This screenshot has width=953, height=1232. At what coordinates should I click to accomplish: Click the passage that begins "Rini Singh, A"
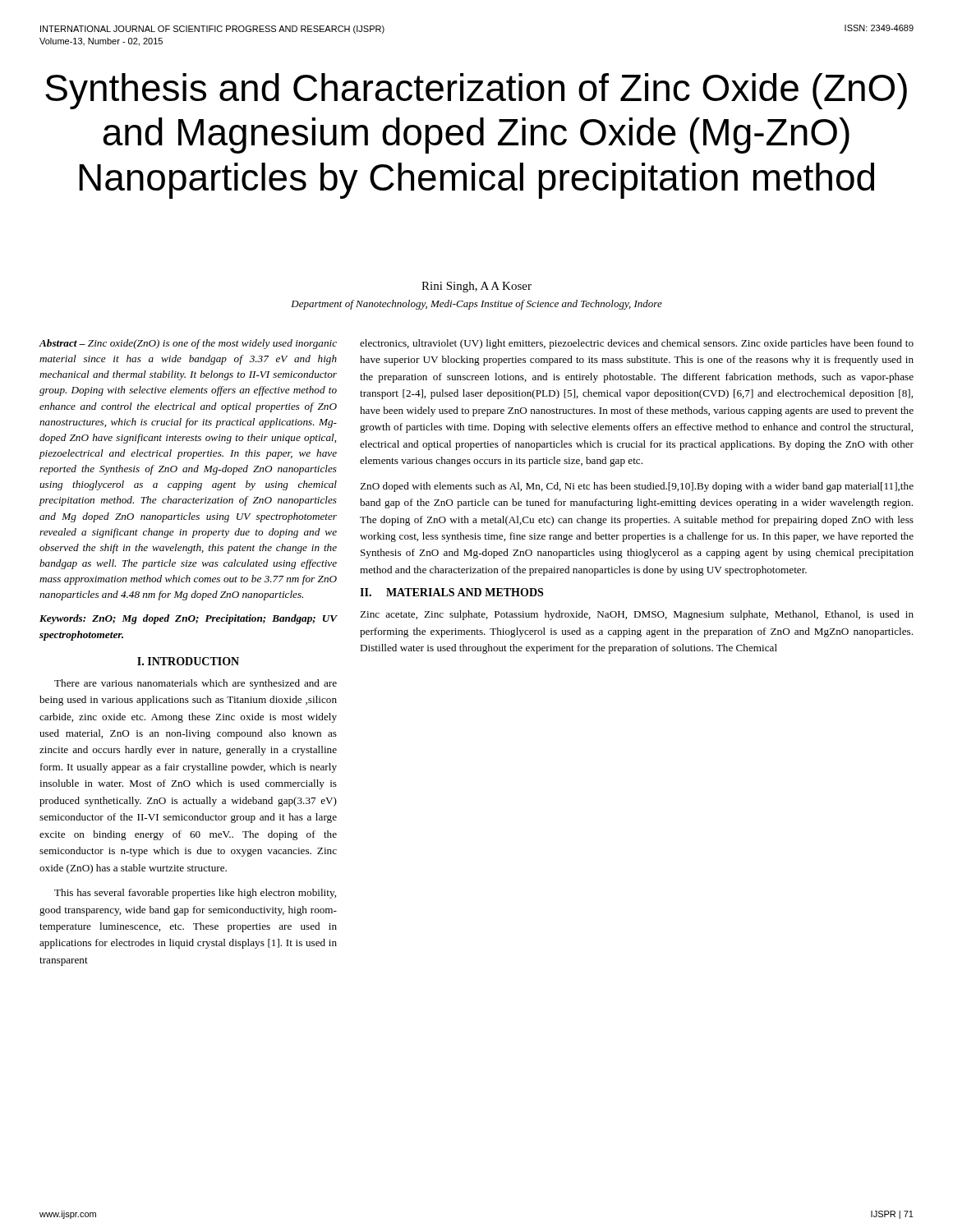coord(476,286)
